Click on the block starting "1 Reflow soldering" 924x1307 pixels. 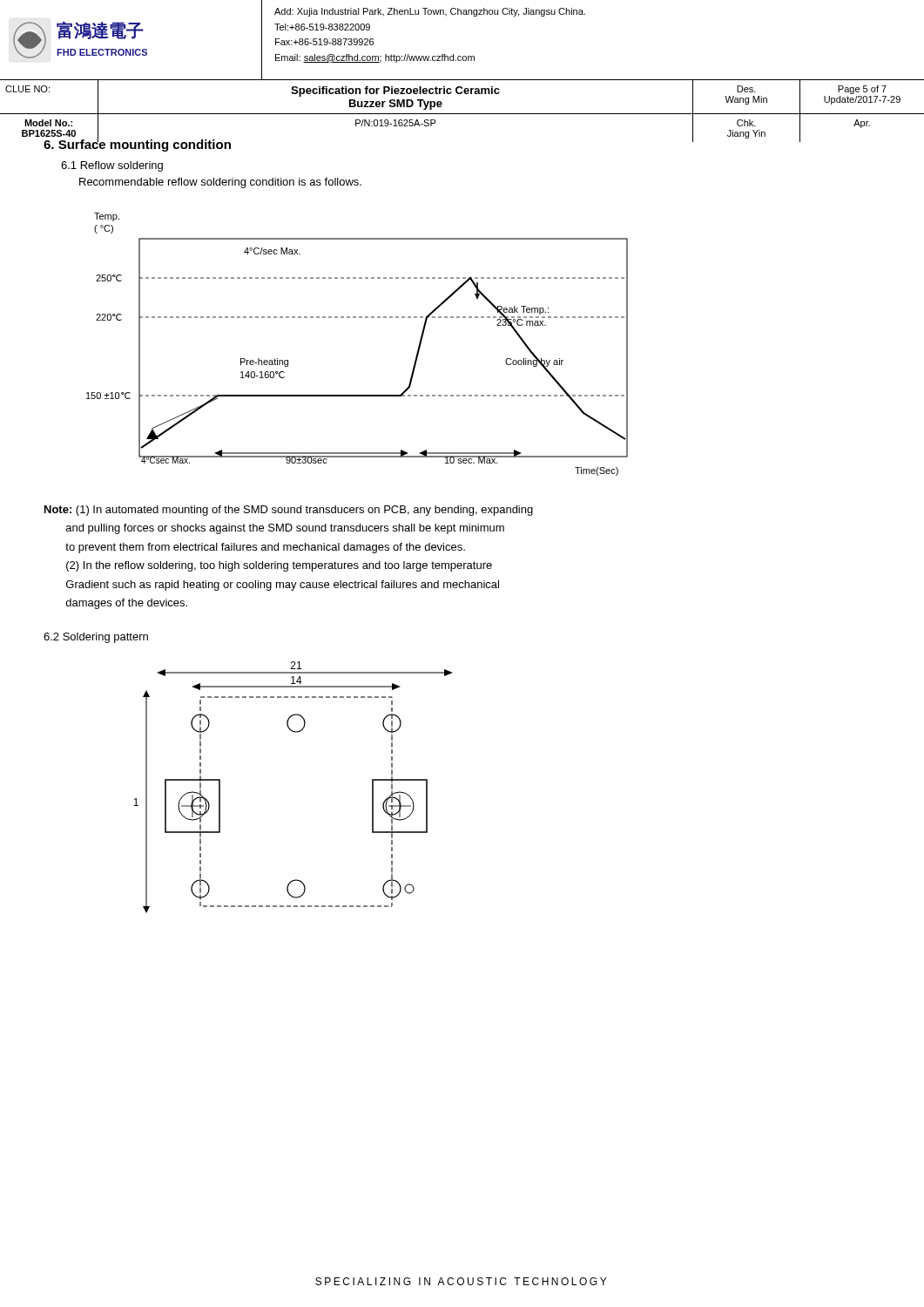point(112,165)
